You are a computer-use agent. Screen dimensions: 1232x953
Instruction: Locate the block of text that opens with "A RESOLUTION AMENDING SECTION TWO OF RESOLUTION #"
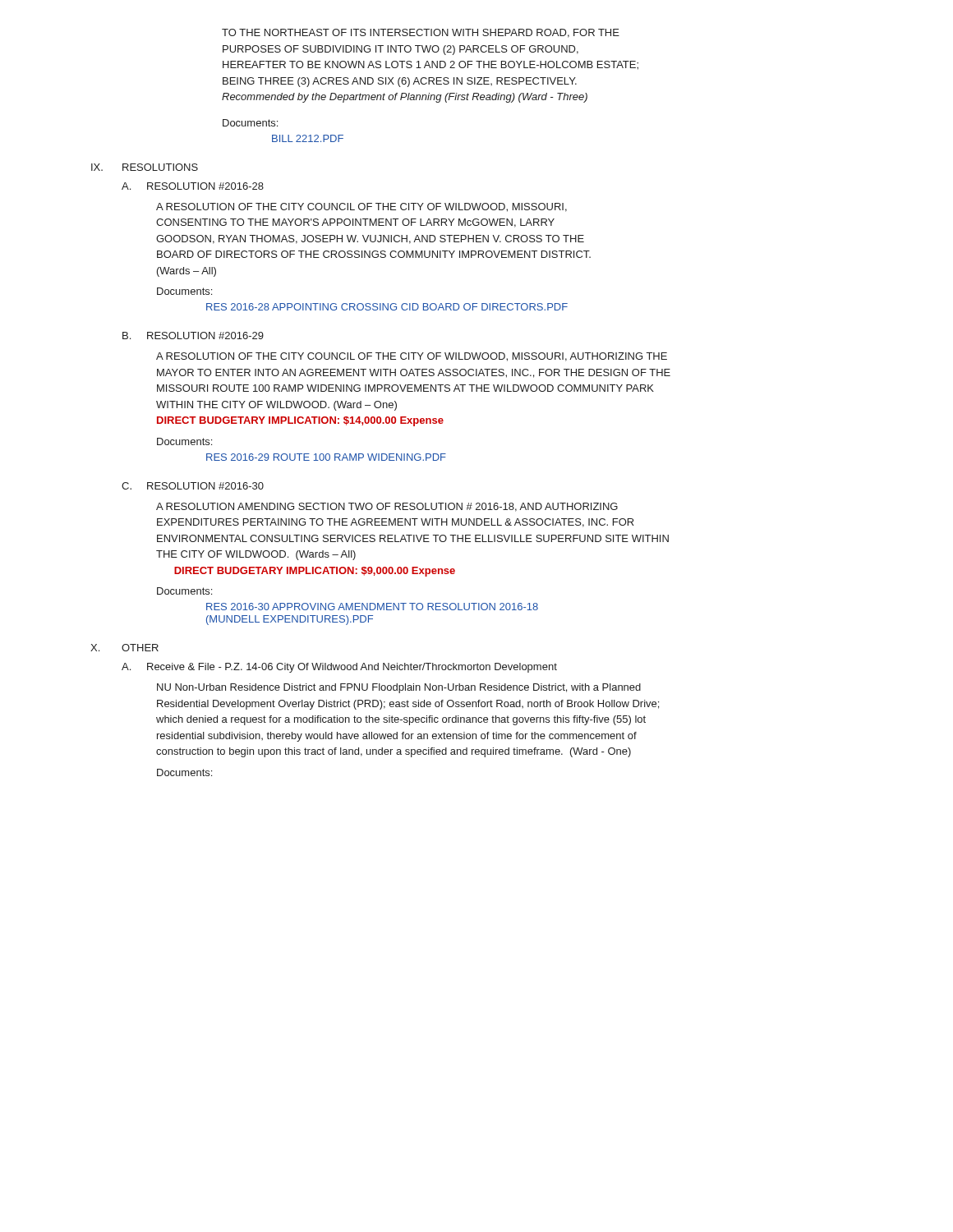(x=522, y=538)
